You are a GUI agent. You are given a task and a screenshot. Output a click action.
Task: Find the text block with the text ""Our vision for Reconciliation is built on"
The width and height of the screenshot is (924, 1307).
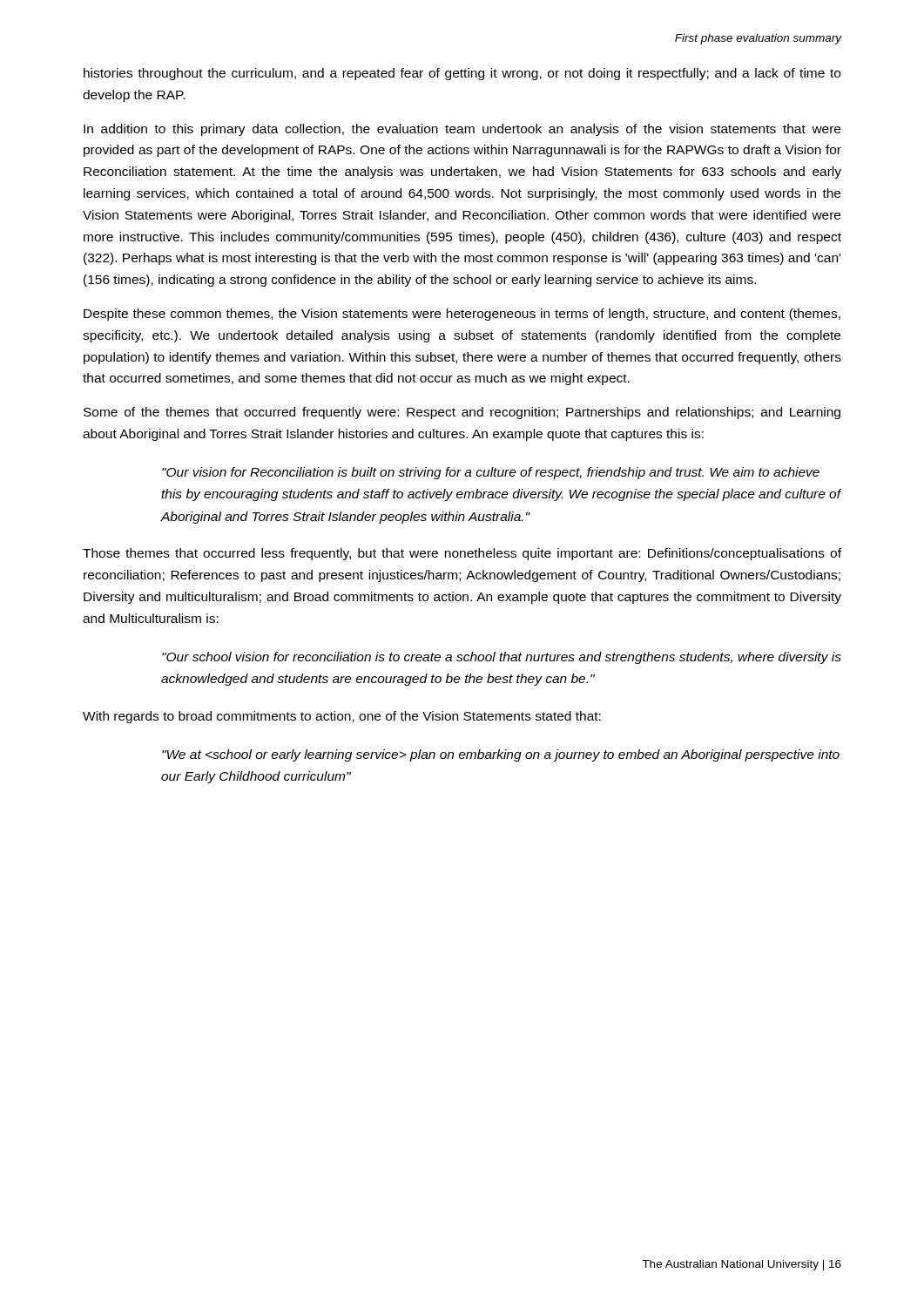[501, 494]
